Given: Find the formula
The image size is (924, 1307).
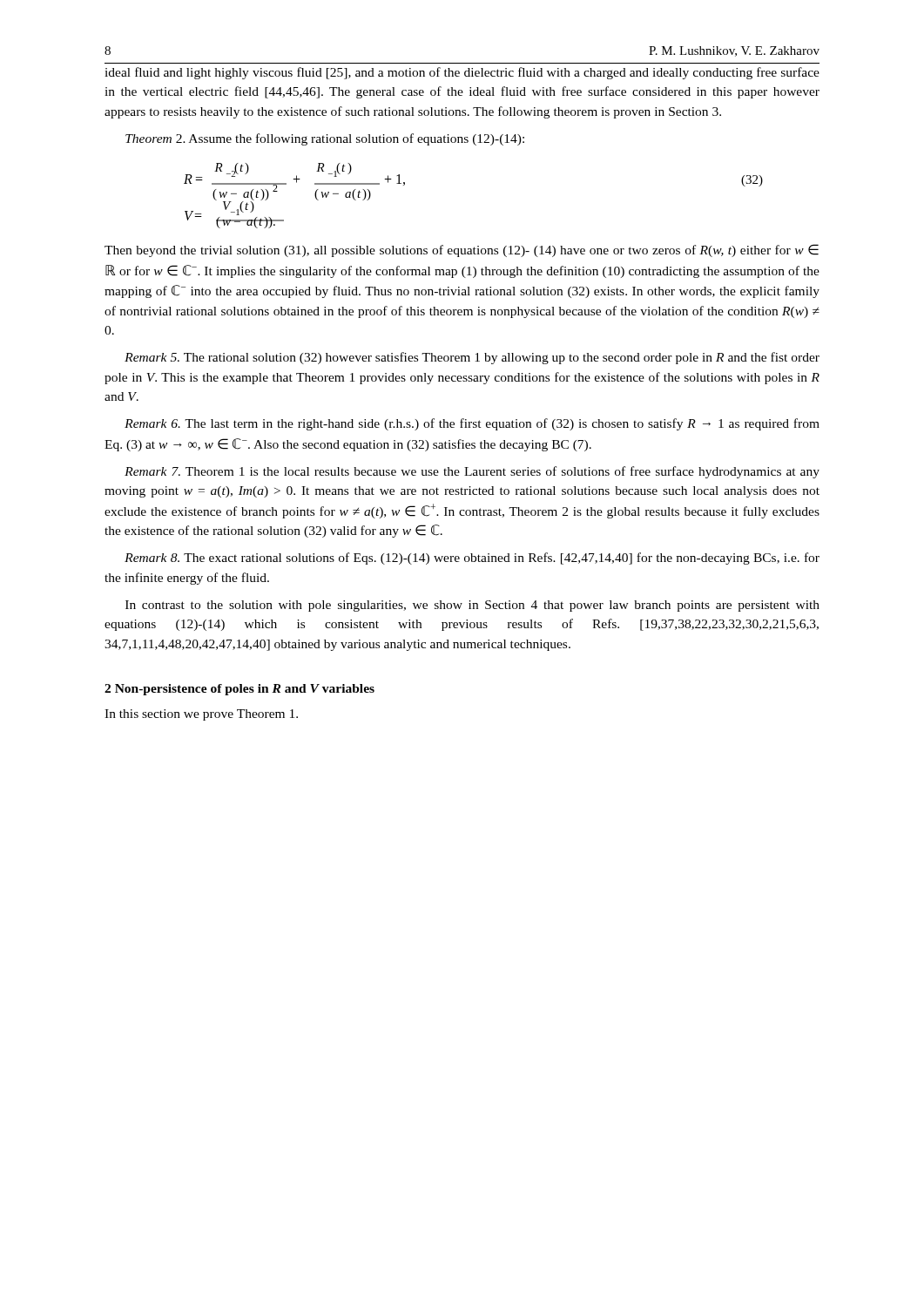Looking at the screenshot, I should (462, 193).
